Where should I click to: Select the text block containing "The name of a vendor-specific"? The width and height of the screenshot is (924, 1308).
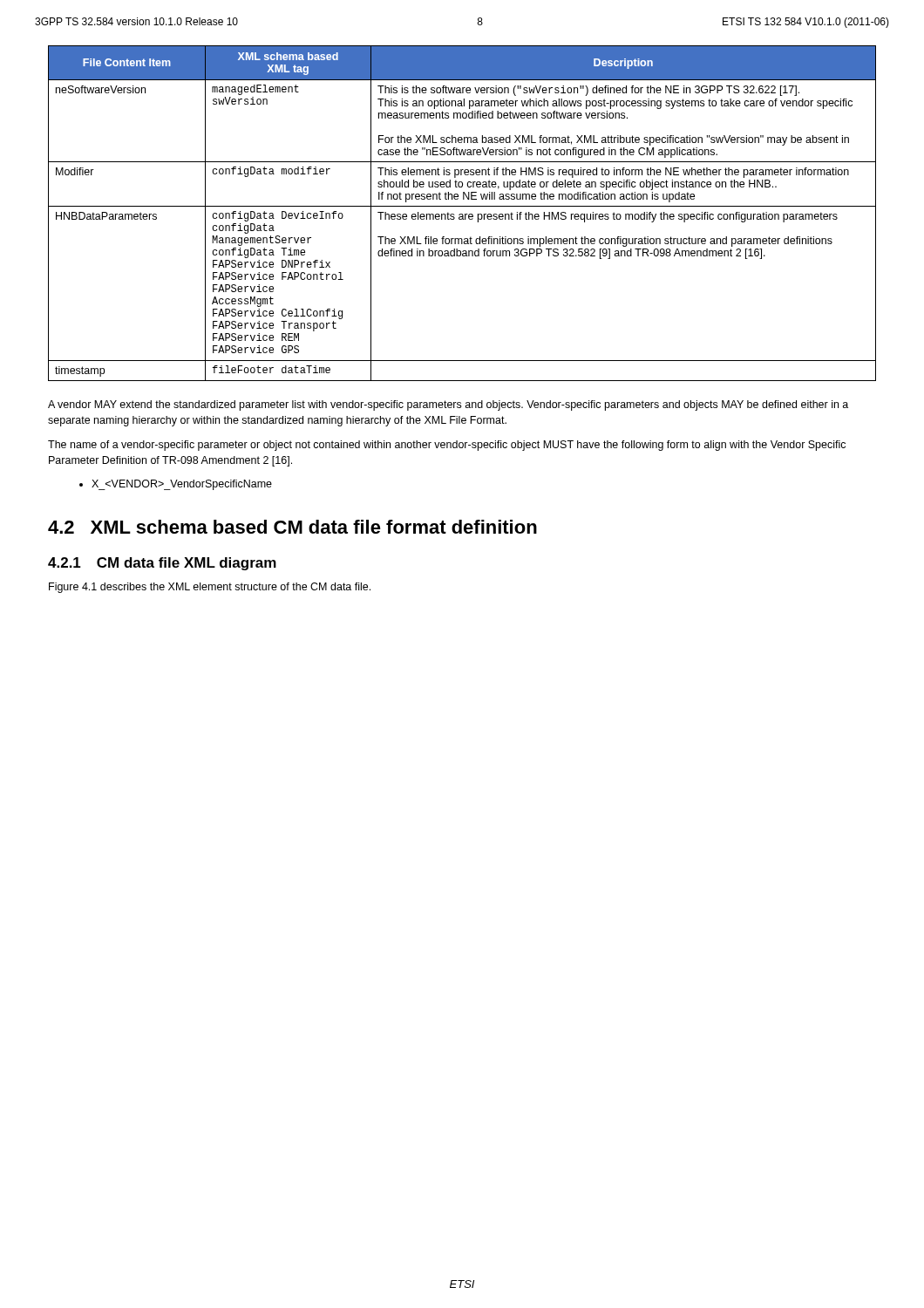point(447,453)
